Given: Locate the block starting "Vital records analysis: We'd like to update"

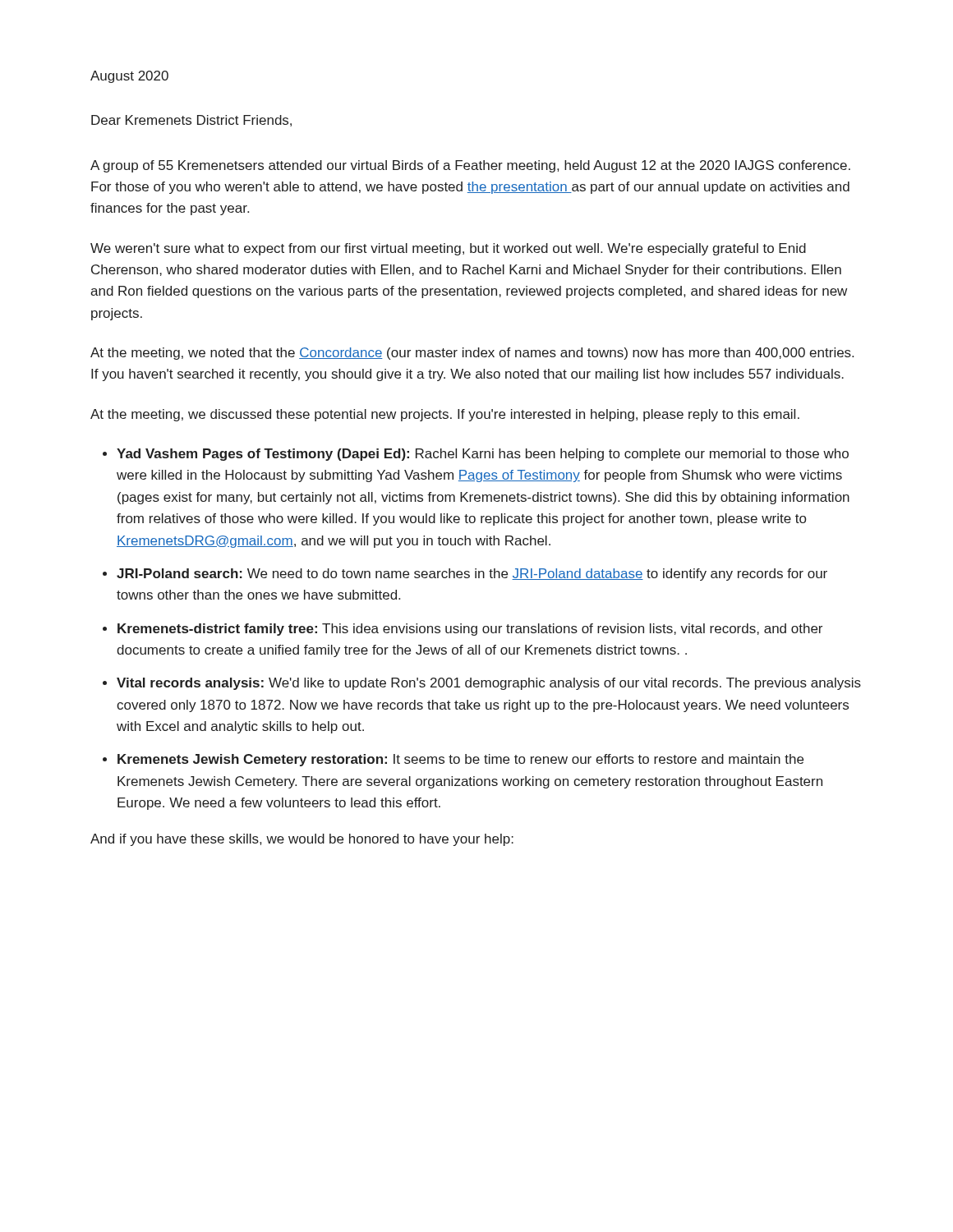Looking at the screenshot, I should 489,705.
